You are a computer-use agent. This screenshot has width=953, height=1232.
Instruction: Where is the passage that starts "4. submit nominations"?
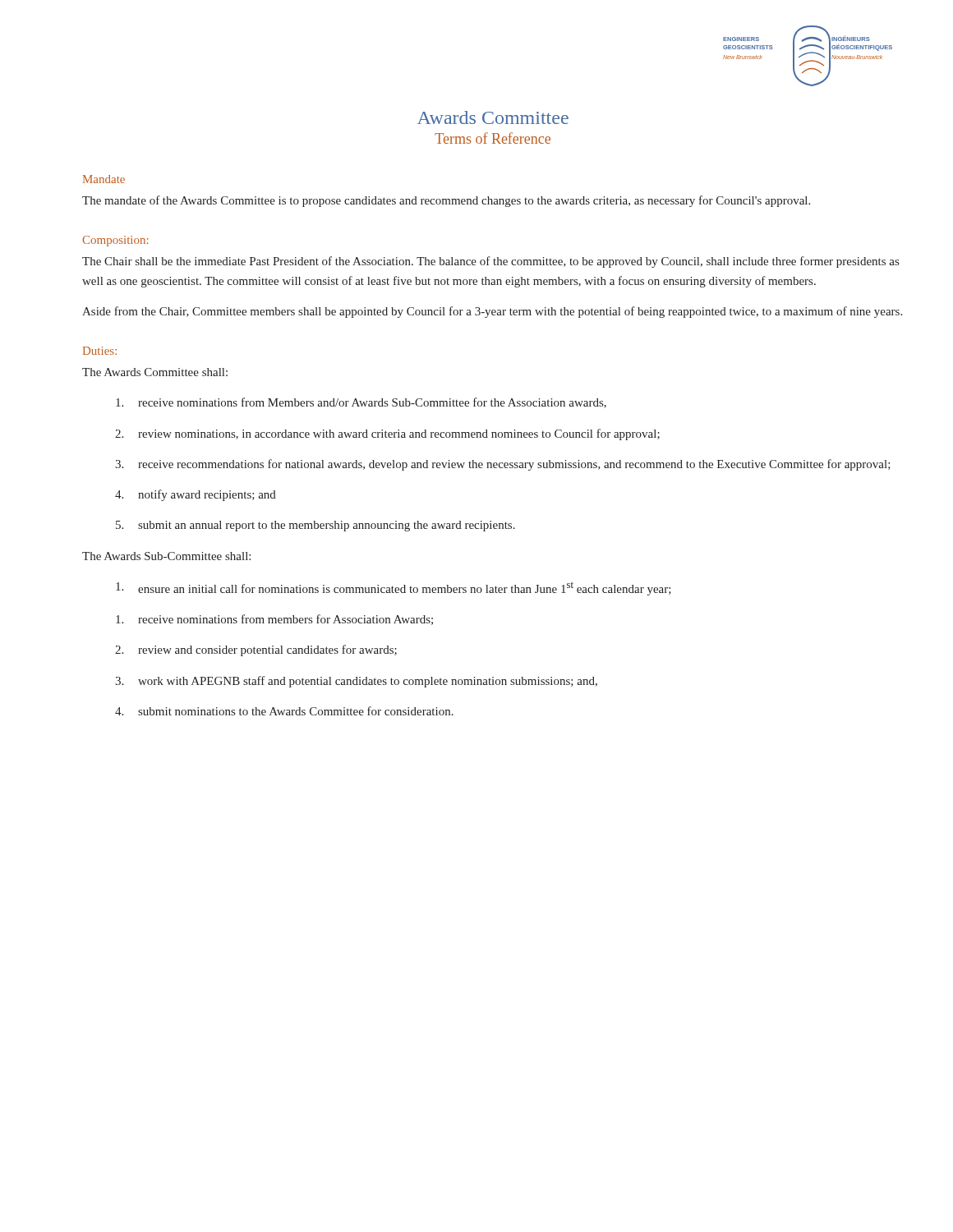click(x=284, y=712)
